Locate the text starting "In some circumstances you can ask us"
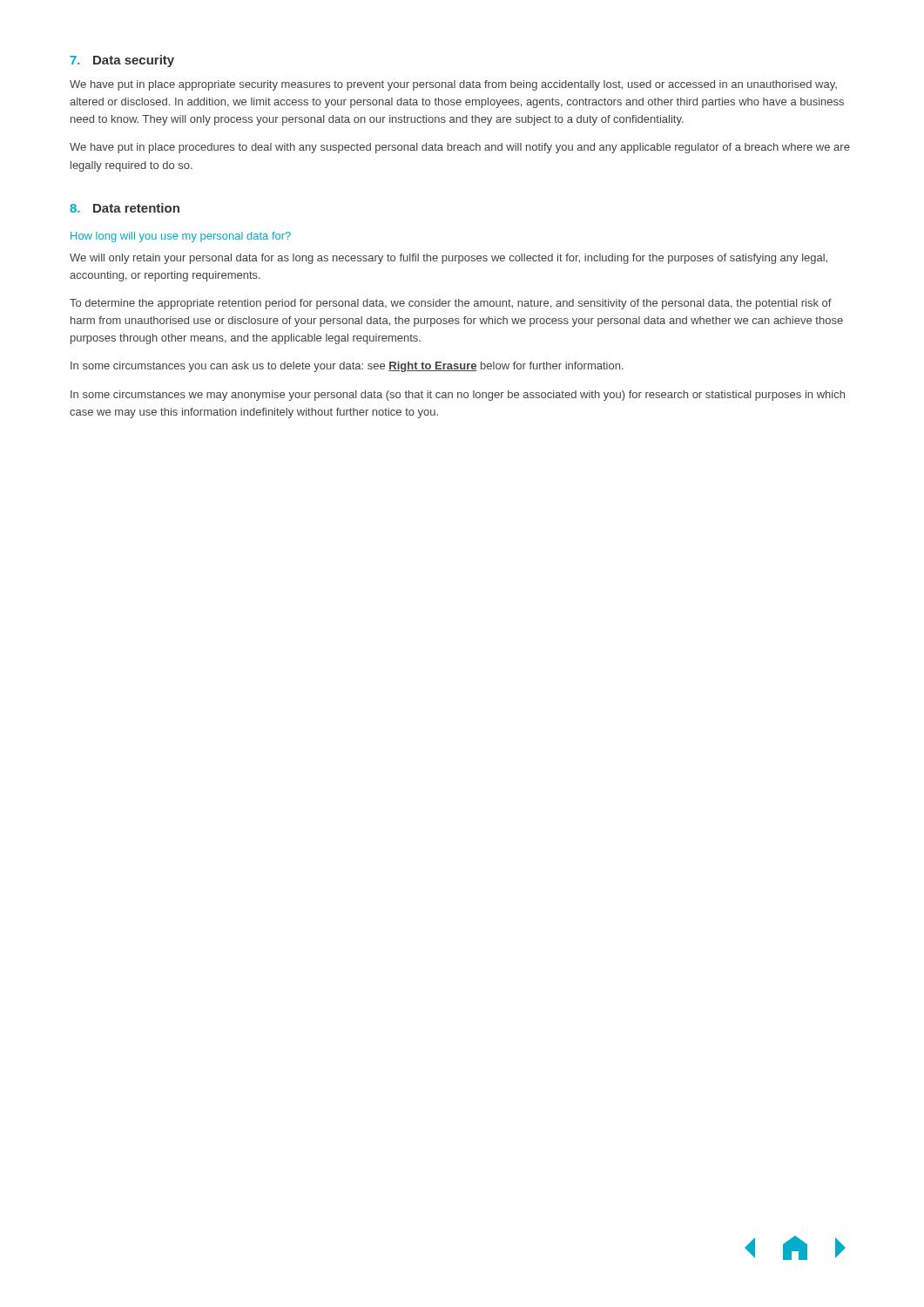 (x=347, y=366)
